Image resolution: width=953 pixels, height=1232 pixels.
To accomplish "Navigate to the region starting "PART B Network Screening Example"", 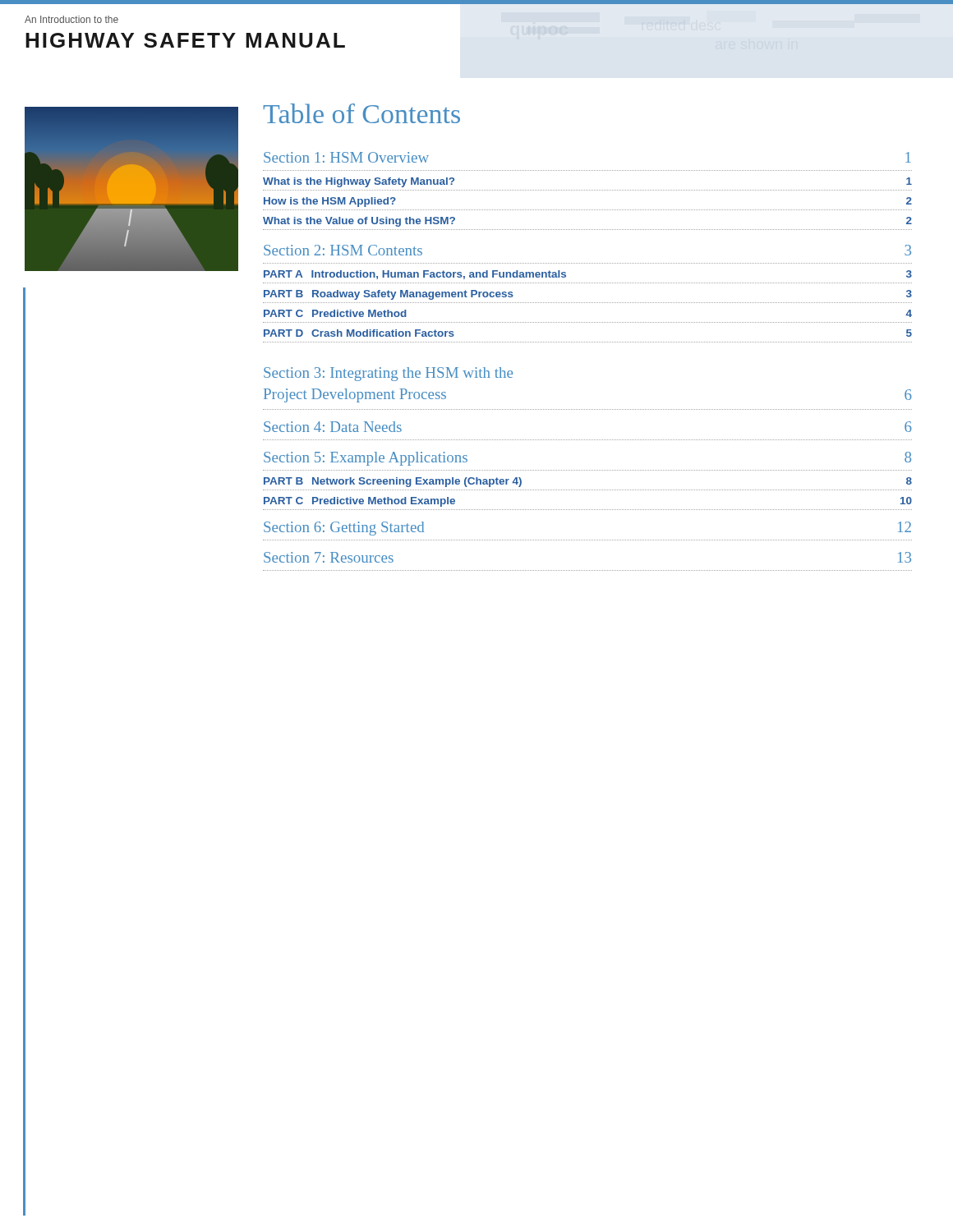I will pos(587,481).
